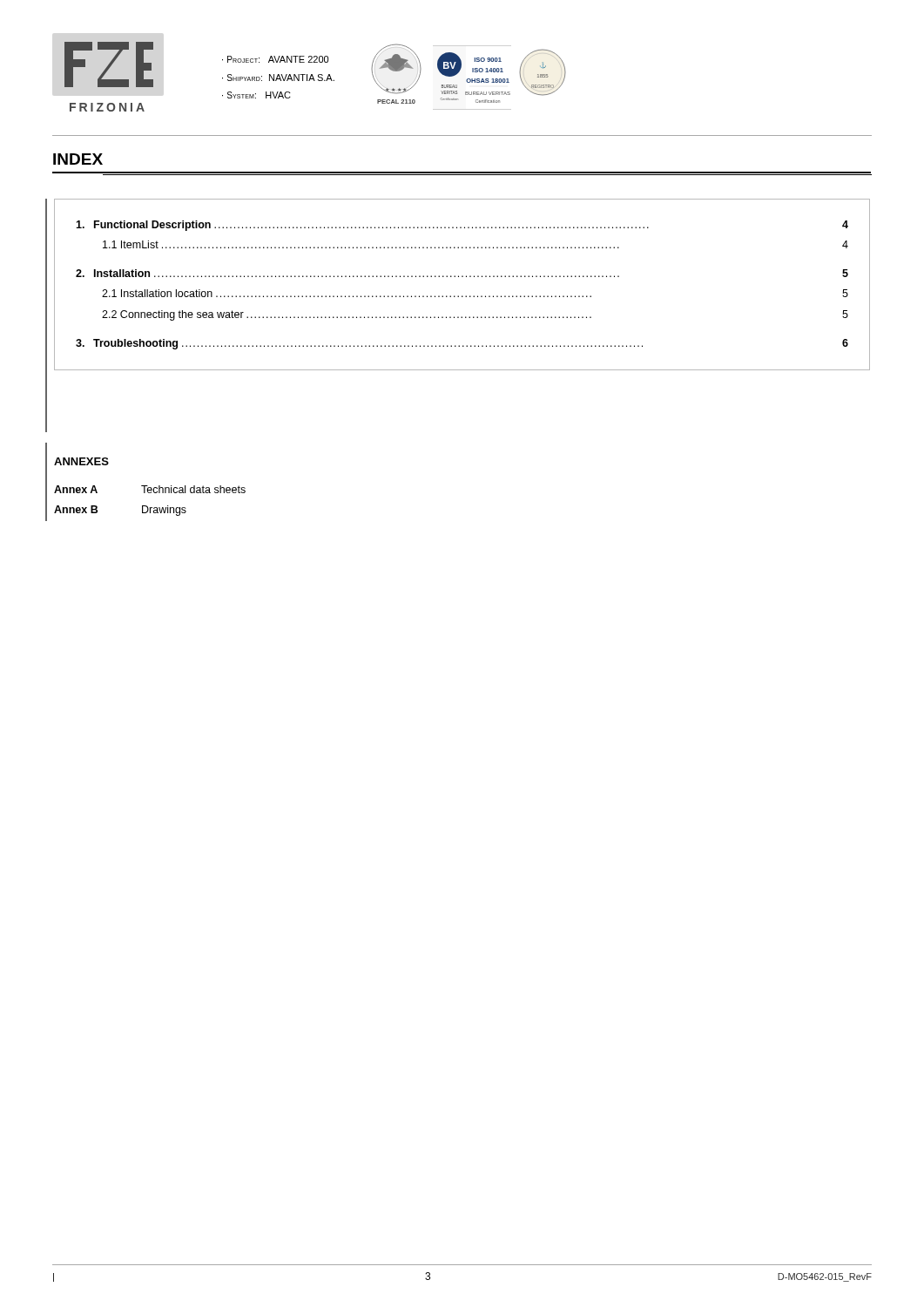Locate a section header
Viewport: 924px width, 1307px height.
[x=81, y=461]
